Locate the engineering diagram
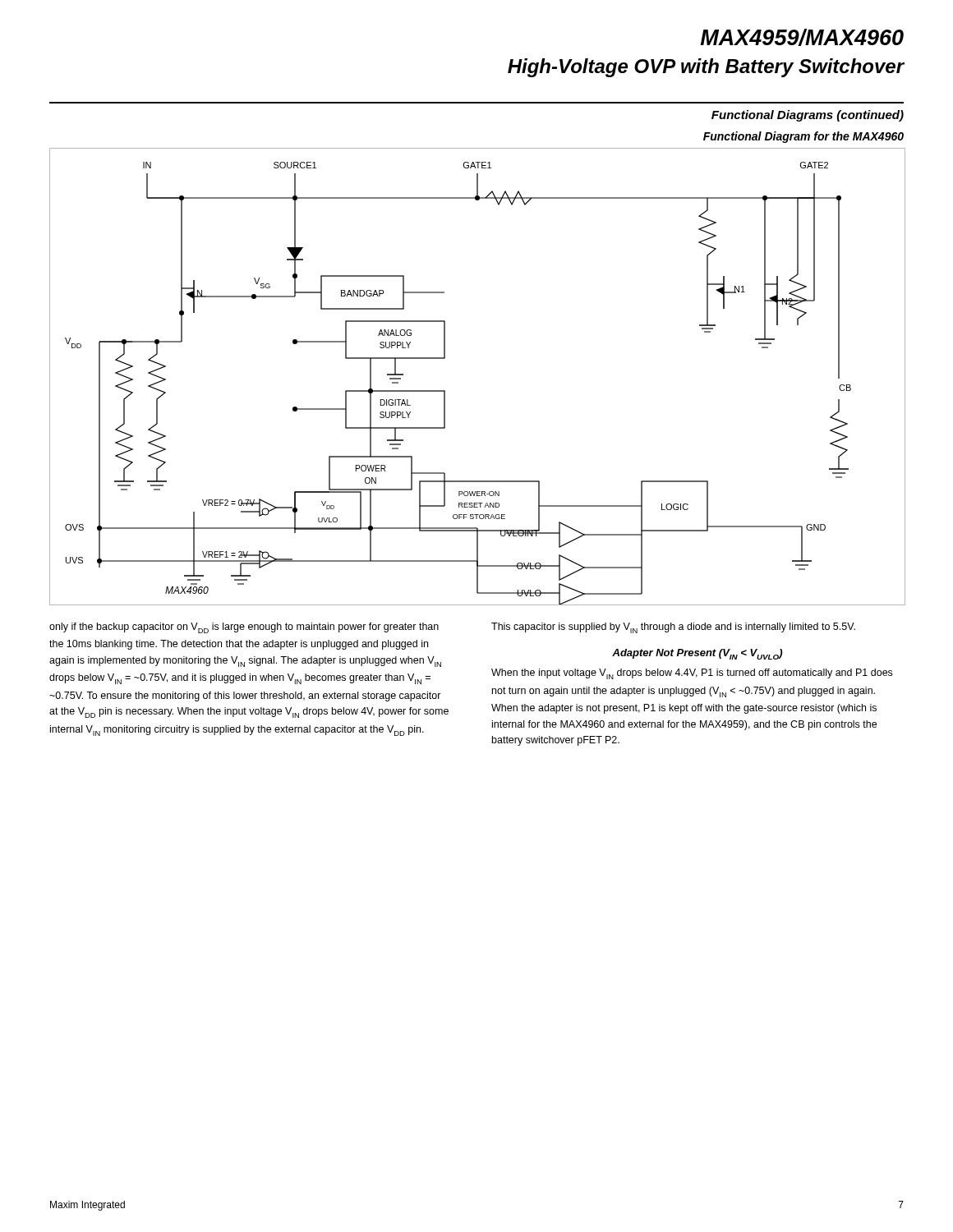The height and width of the screenshot is (1232, 953). (477, 377)
